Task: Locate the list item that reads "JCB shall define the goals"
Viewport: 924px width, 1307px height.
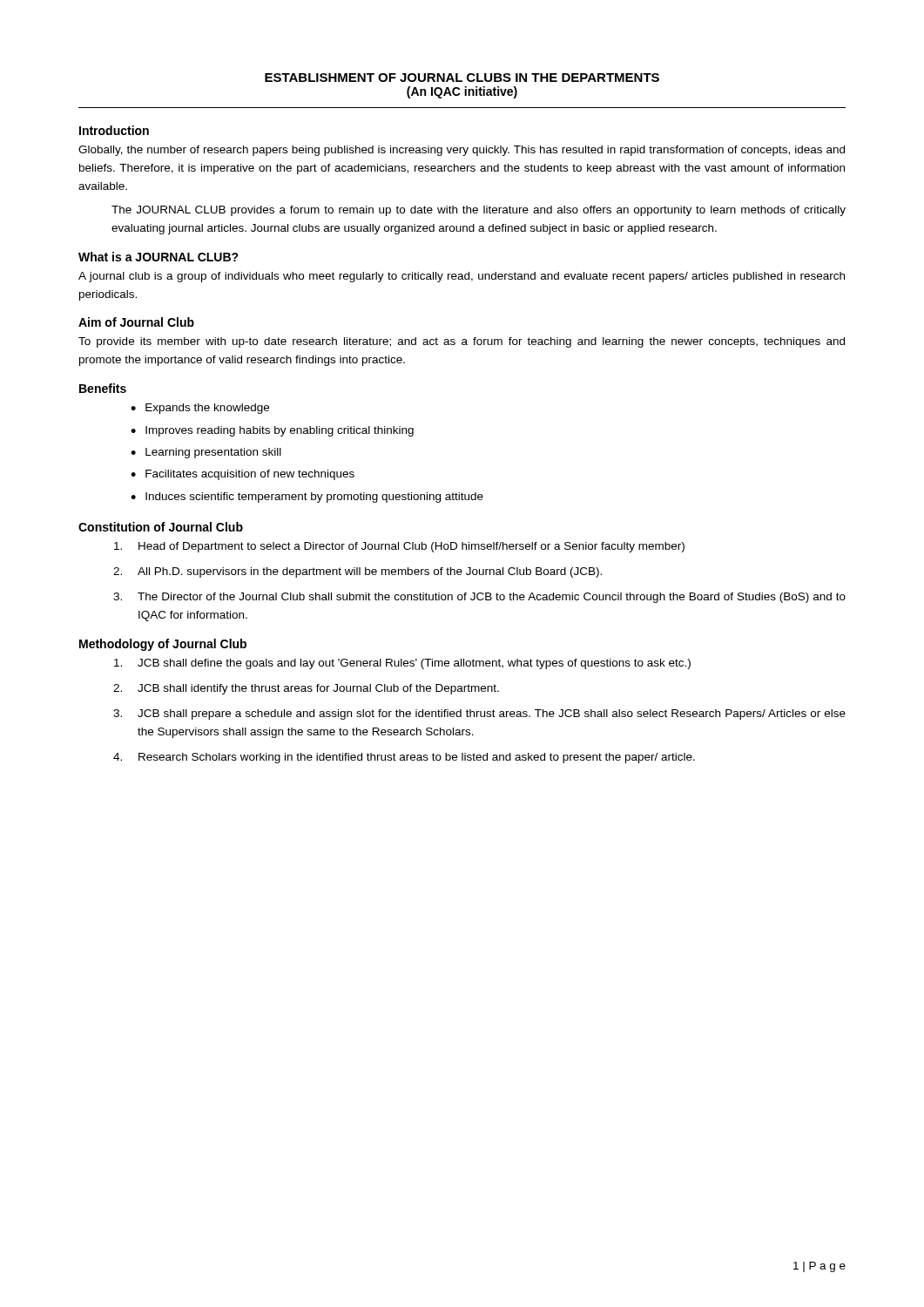Action: tap(402, 663)
